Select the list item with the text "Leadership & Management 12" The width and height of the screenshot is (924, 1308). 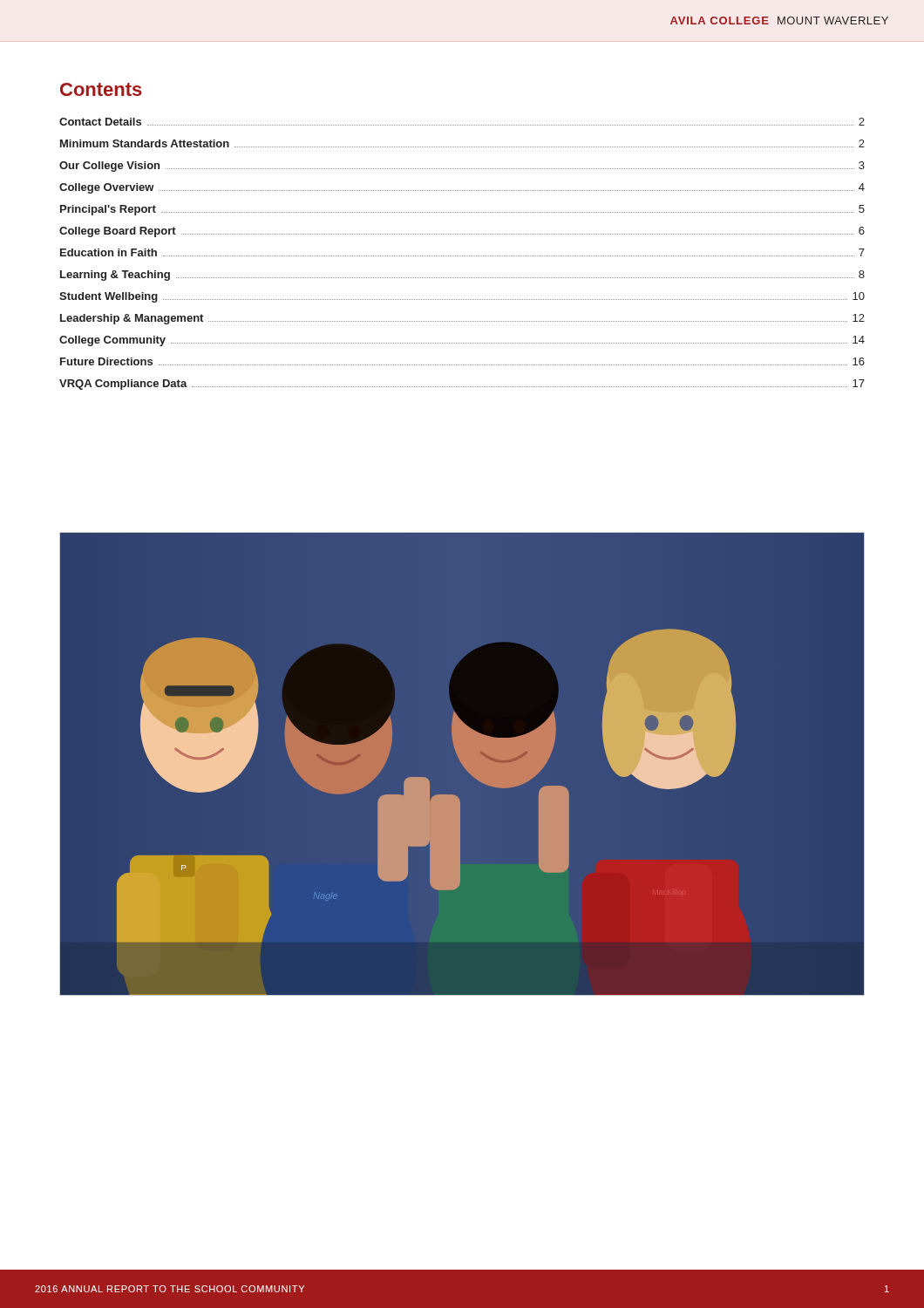(x=462, y=318)
